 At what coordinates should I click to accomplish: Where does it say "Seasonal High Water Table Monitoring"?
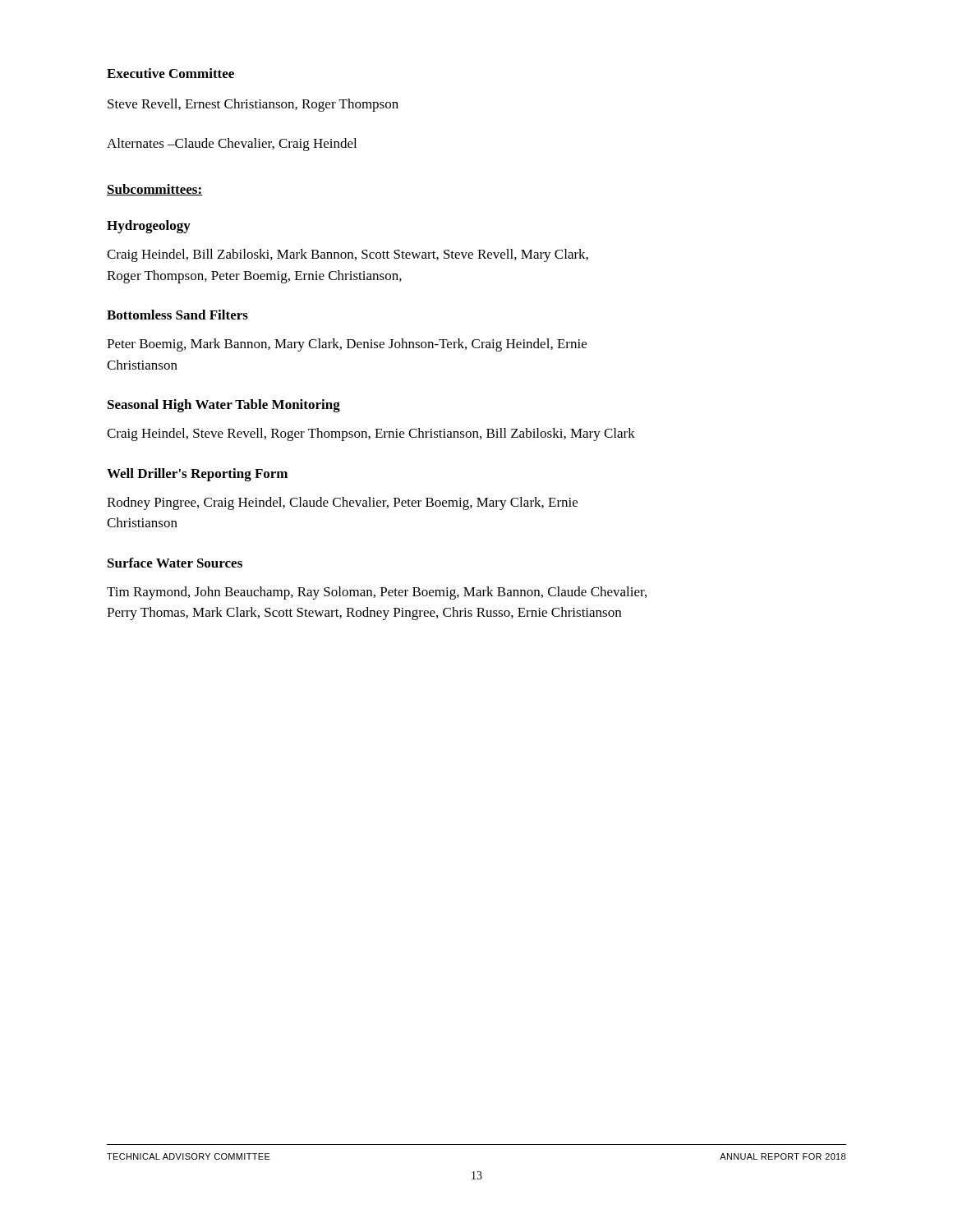coord(223,405)
